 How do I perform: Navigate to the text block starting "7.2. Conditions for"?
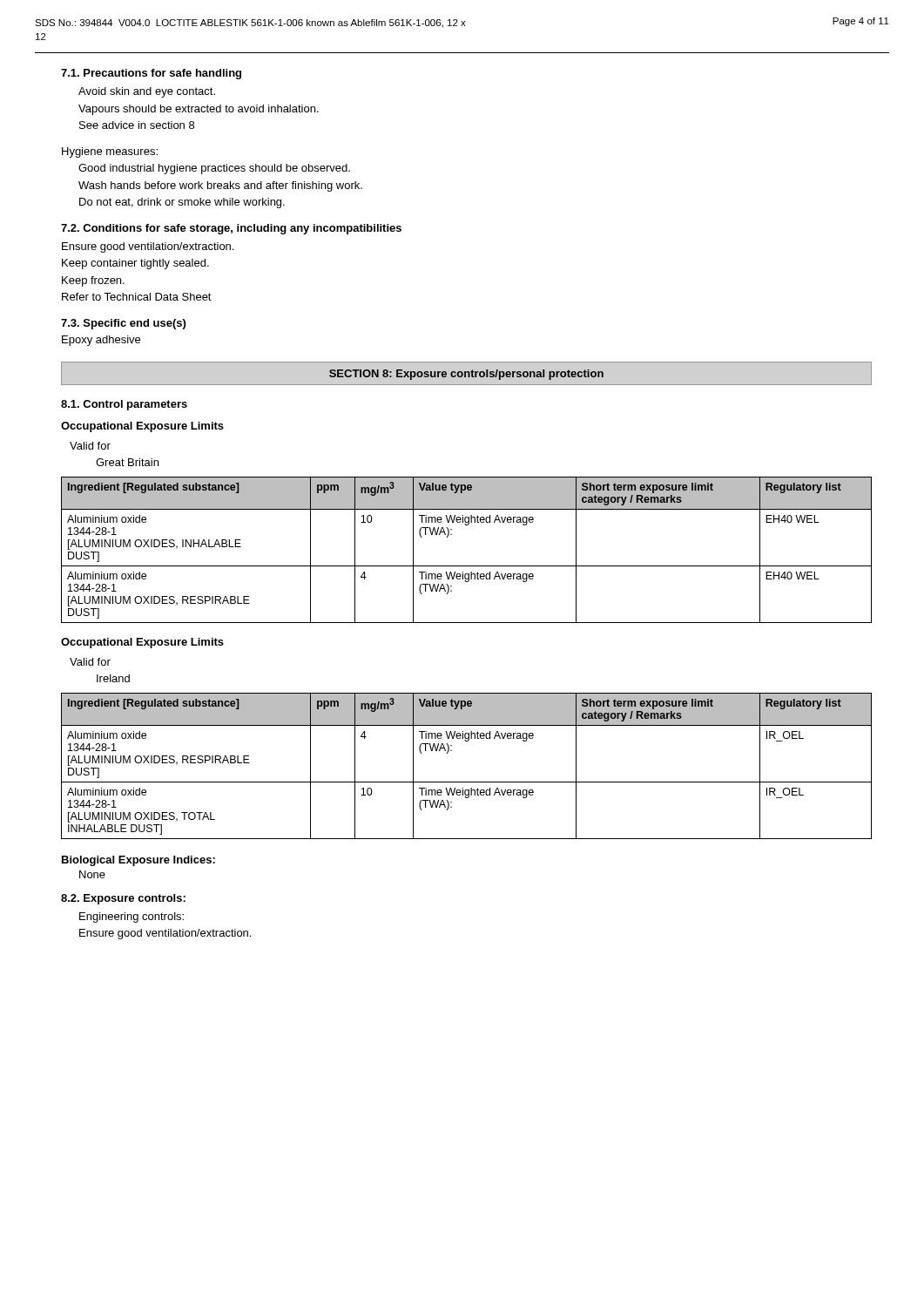(231, 227)
